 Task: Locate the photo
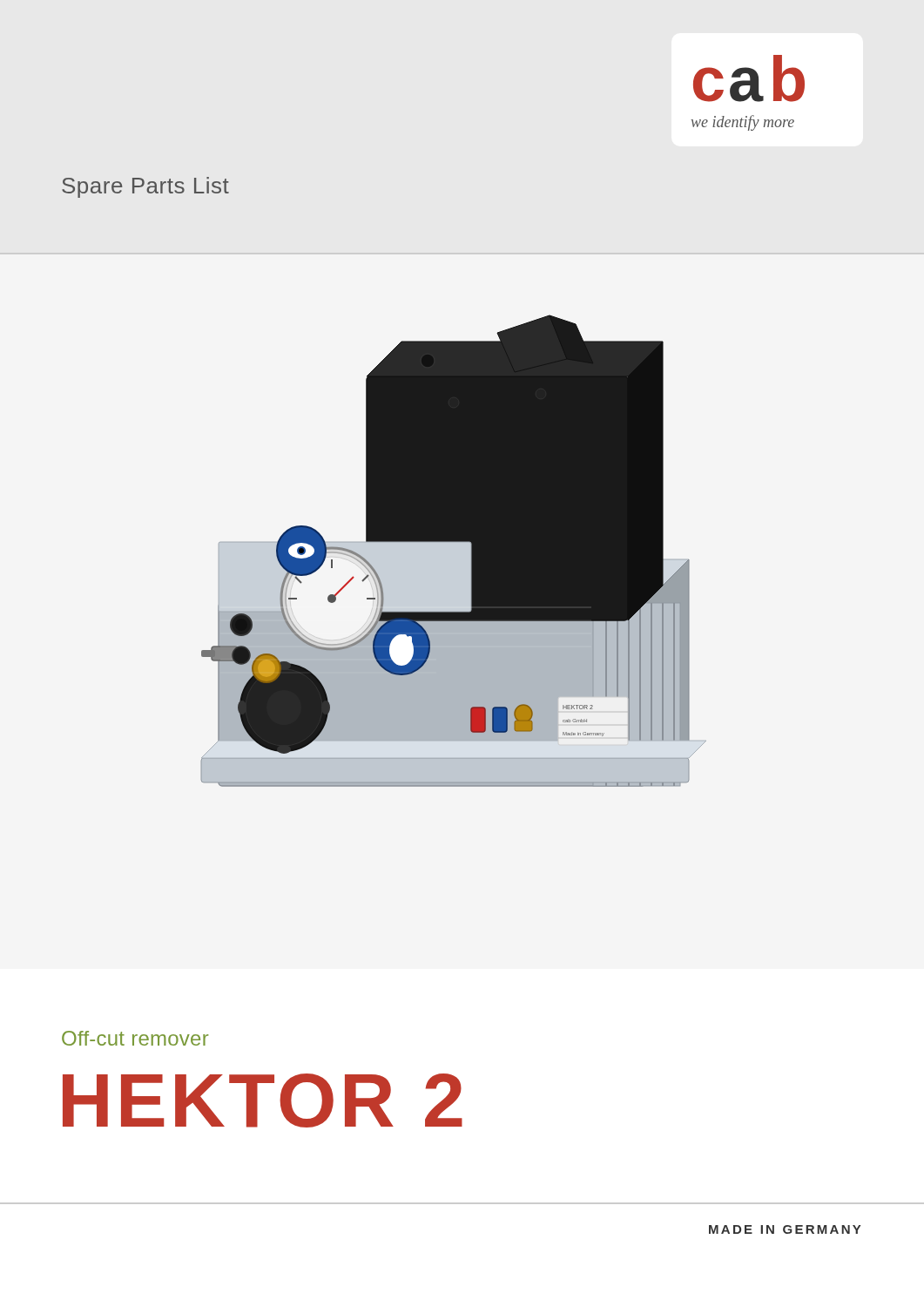[462, 612]
